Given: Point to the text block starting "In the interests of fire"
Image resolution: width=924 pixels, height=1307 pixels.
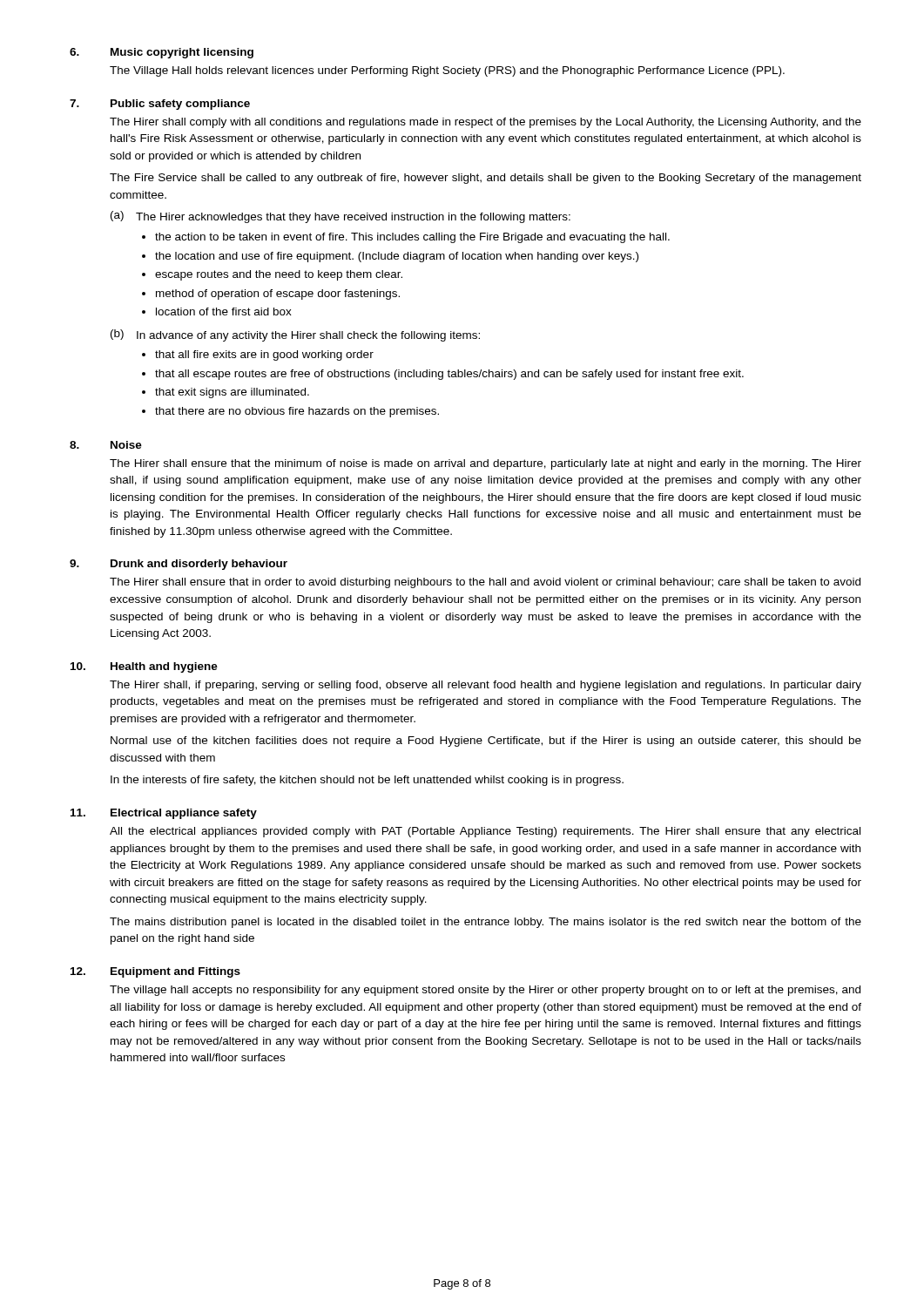Looking at the screenshot, I should click(x=367, y=780).
